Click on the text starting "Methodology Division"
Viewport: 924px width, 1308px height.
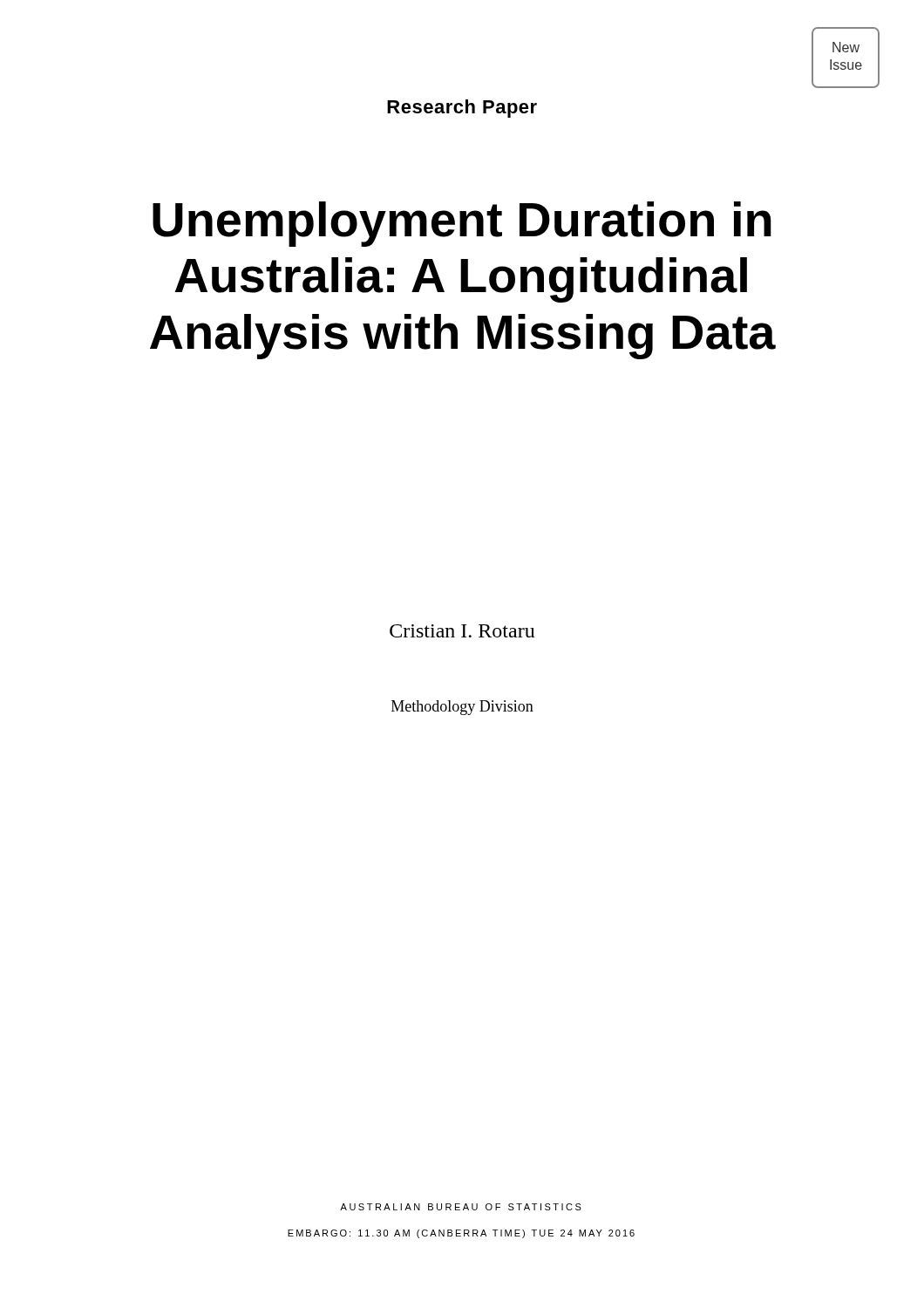tap(462, 706)
